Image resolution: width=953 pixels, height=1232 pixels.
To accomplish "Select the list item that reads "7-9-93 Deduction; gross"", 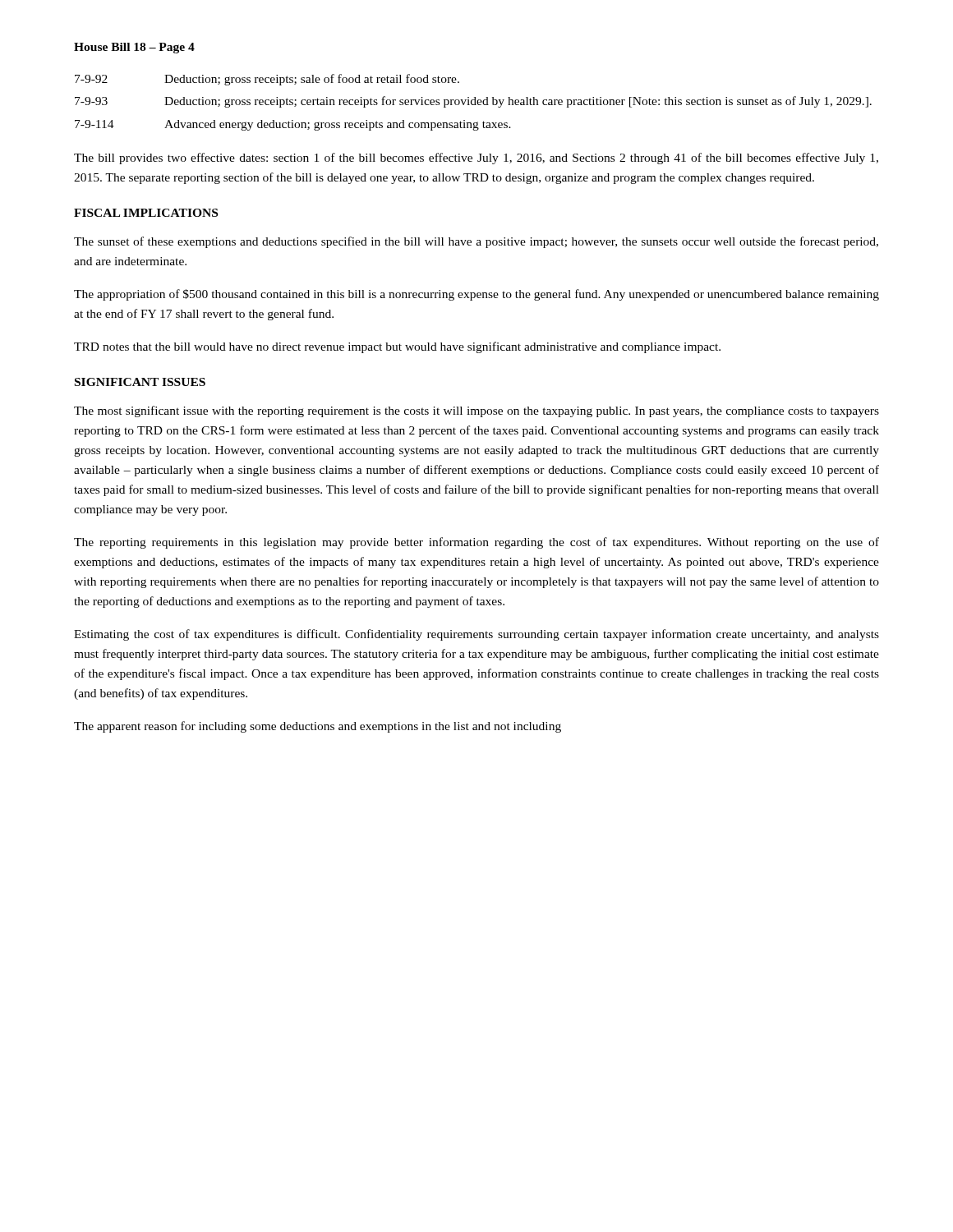I will coord(476,101).
